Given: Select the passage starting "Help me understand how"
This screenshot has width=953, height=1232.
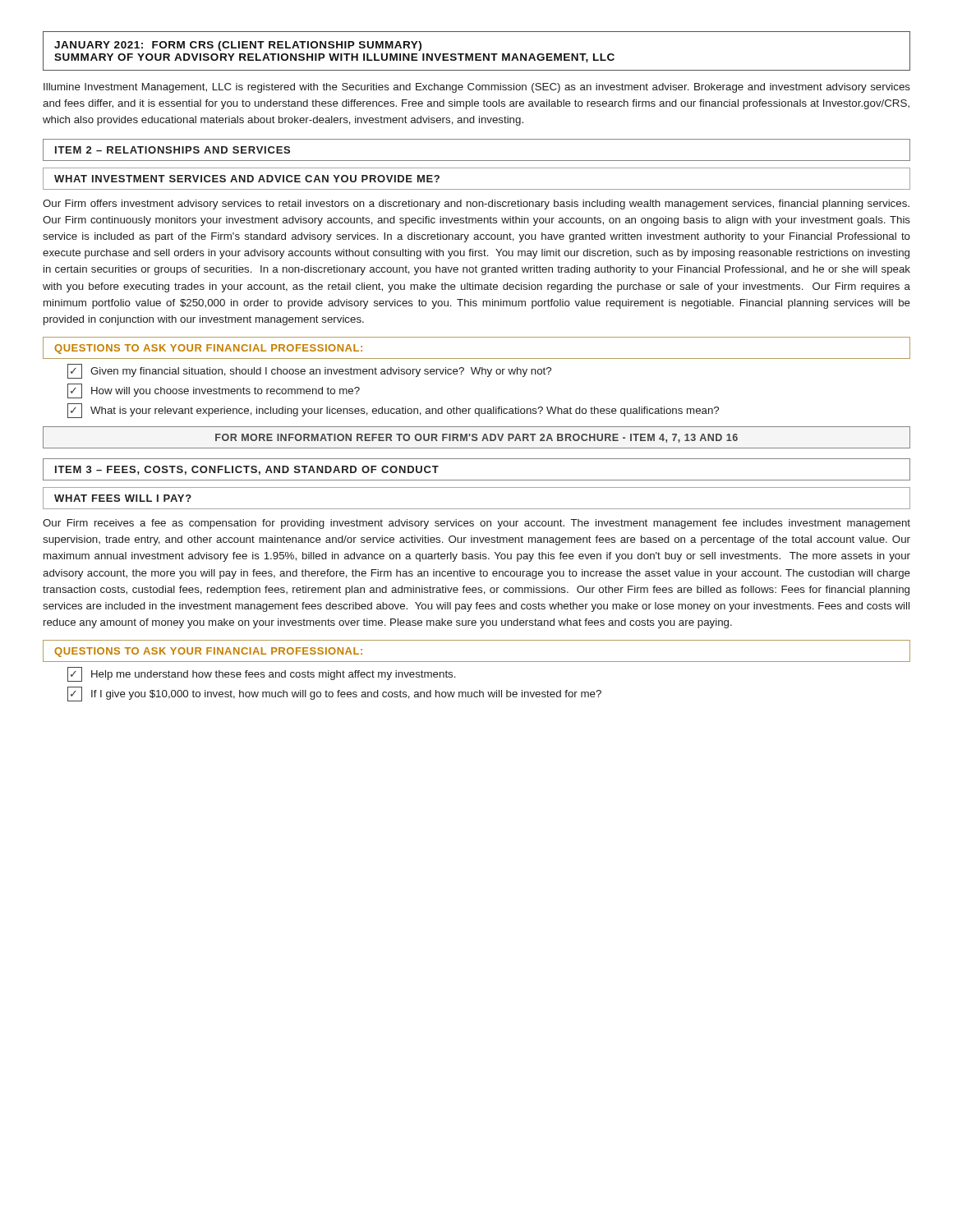Looking at the screenshot, I should (262, 674).
